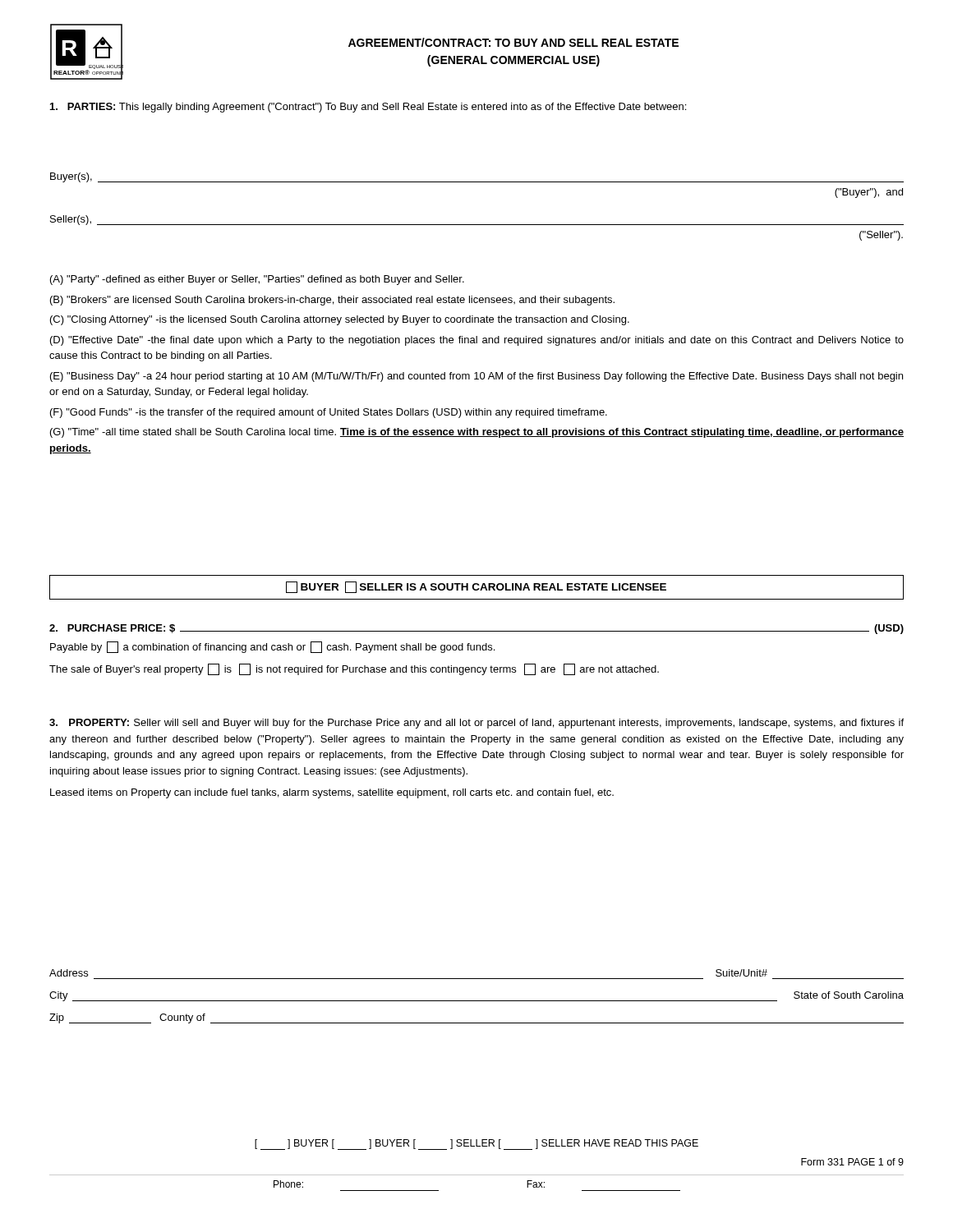
Task: Click on the element starting "Payable by a combination of financing and cash"
Action: coord(272,647)
